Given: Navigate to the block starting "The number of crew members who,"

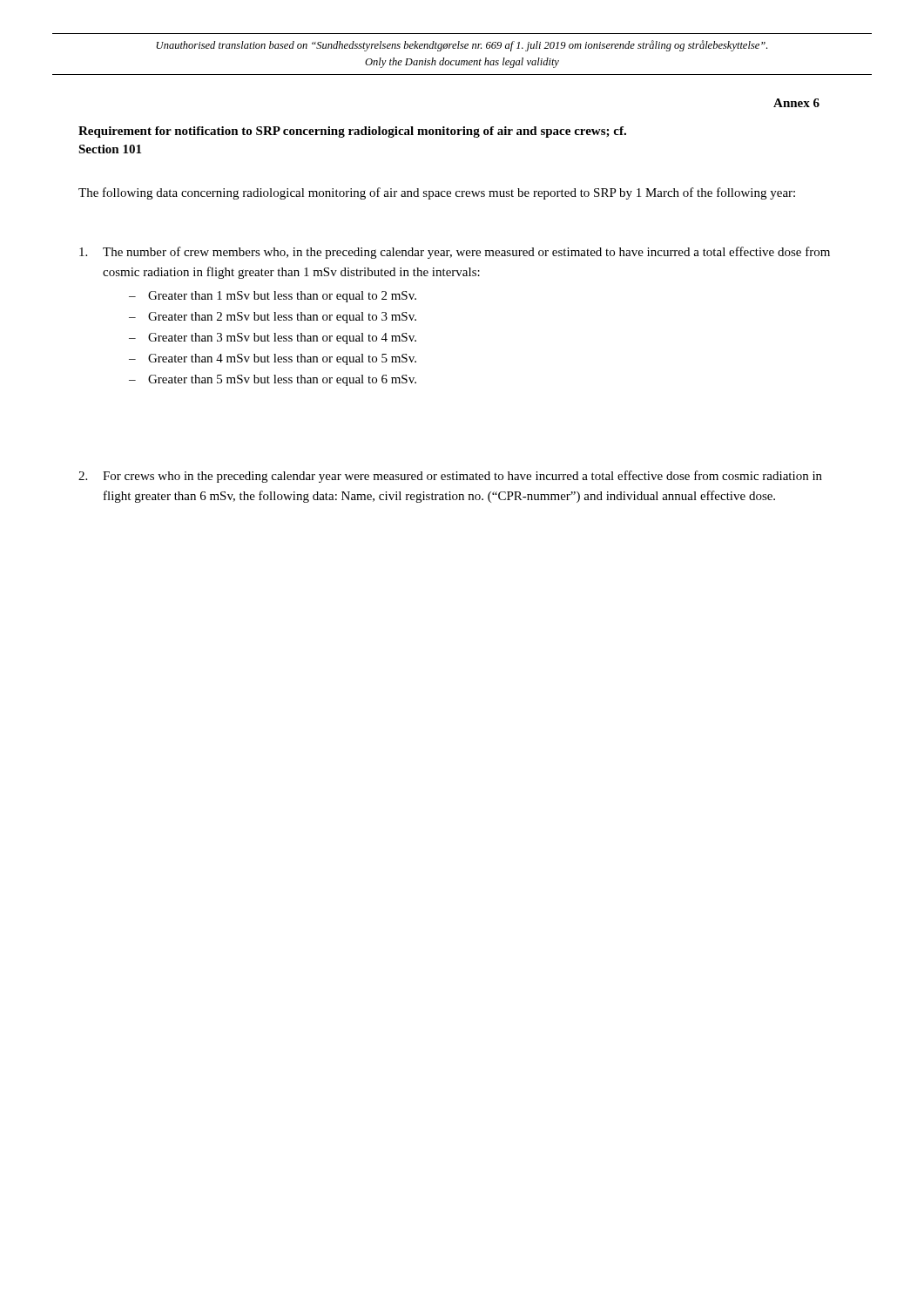Looking at the screenshot, I should tap(455, 253).
